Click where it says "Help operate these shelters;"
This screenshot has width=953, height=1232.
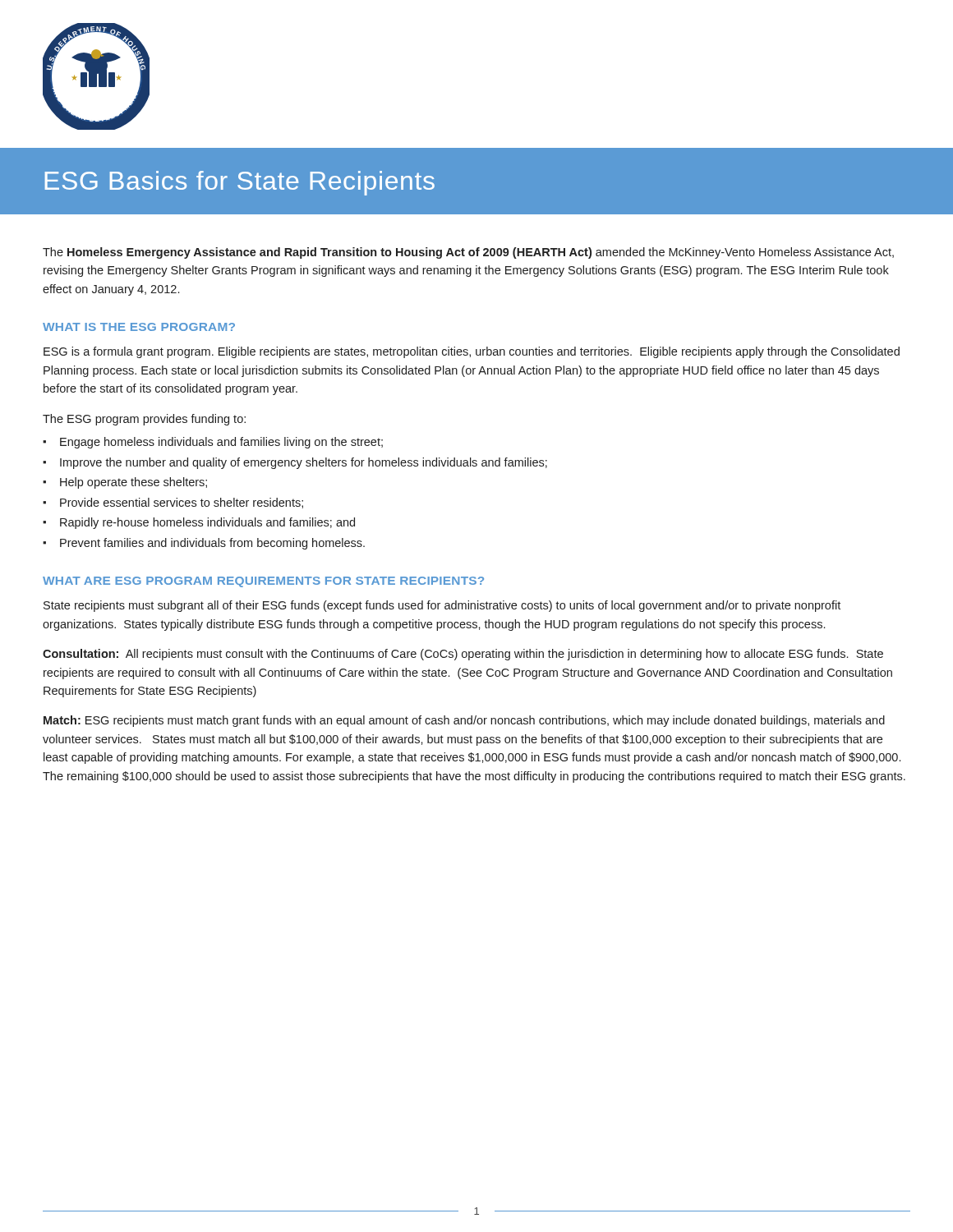pyautogui.click(x=134, y=482)
